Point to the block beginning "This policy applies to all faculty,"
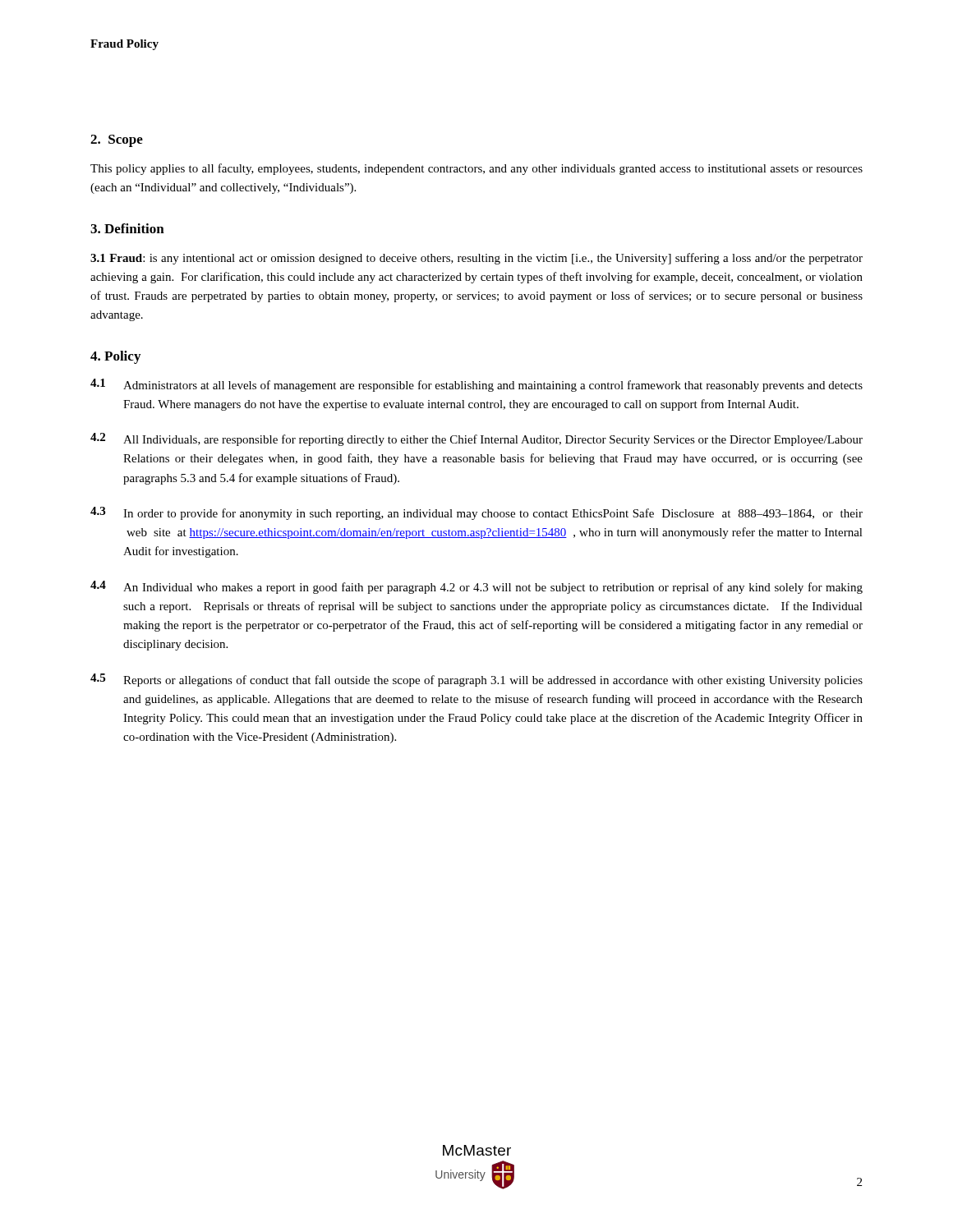Image resolution: width=953 pixels, height=1232 pixels. pyautogui.click(x=476, y=178)
